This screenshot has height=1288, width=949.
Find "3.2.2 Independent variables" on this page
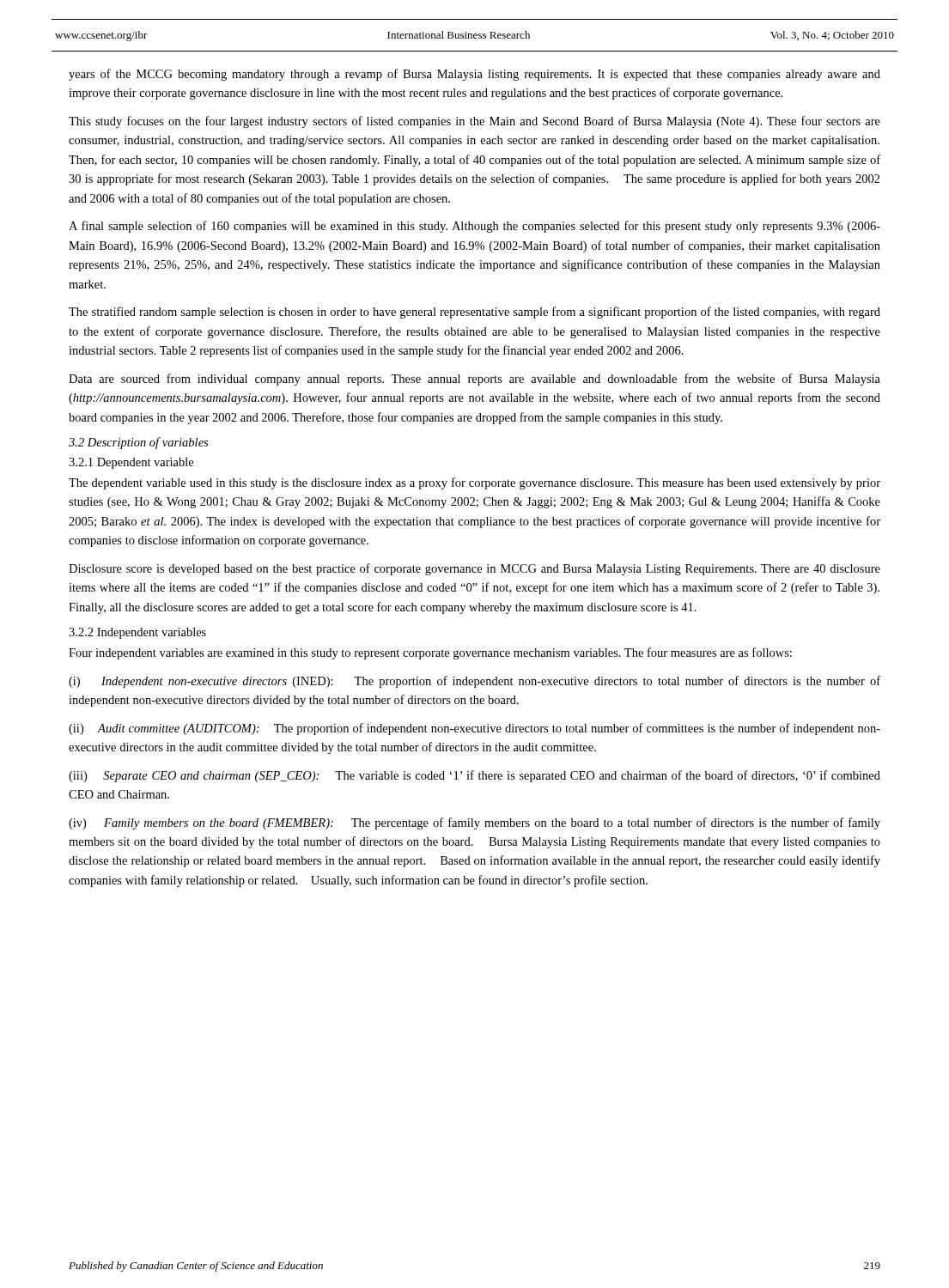click(138, 632)
